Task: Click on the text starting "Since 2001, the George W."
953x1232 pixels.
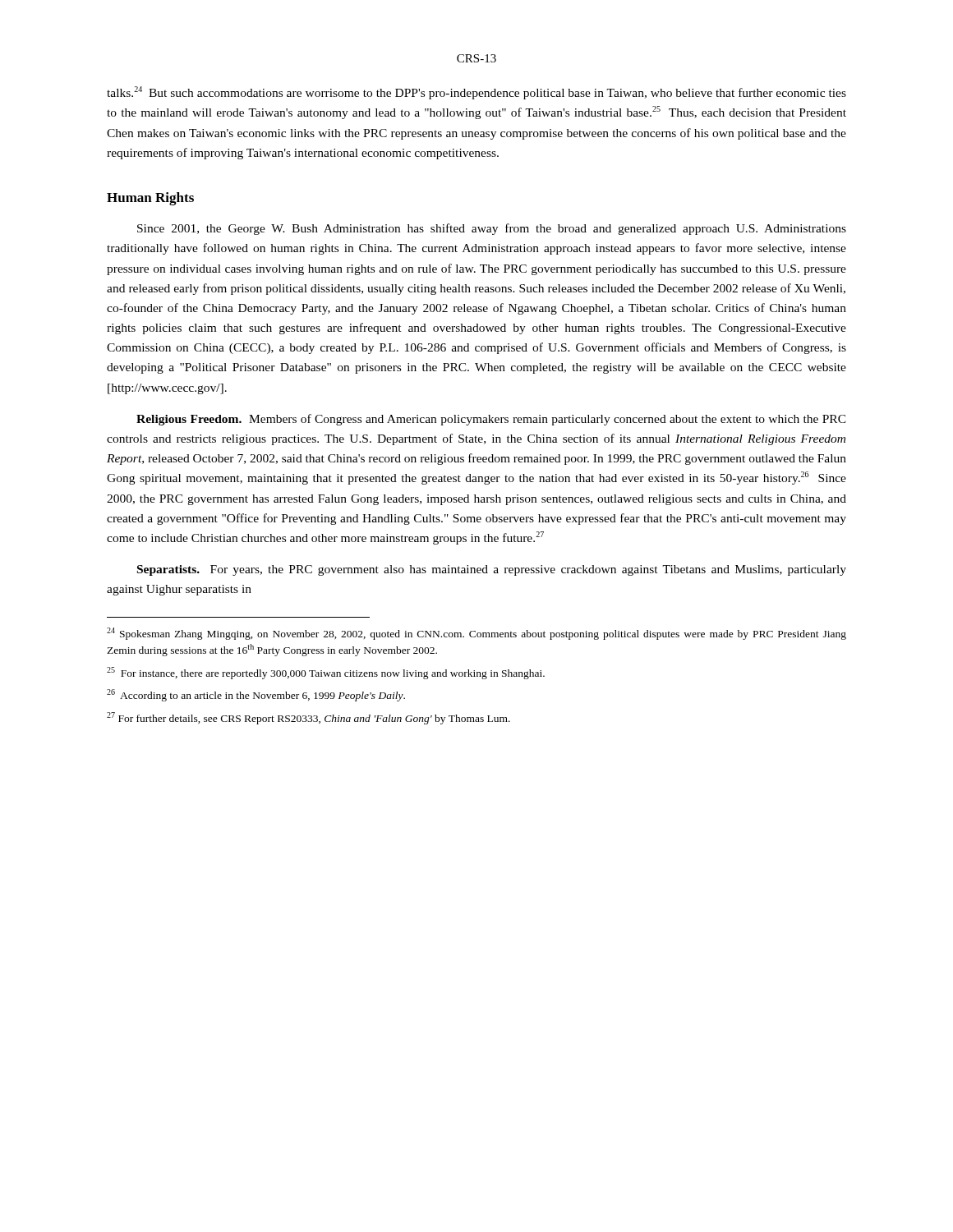Action: pos(476,308)
